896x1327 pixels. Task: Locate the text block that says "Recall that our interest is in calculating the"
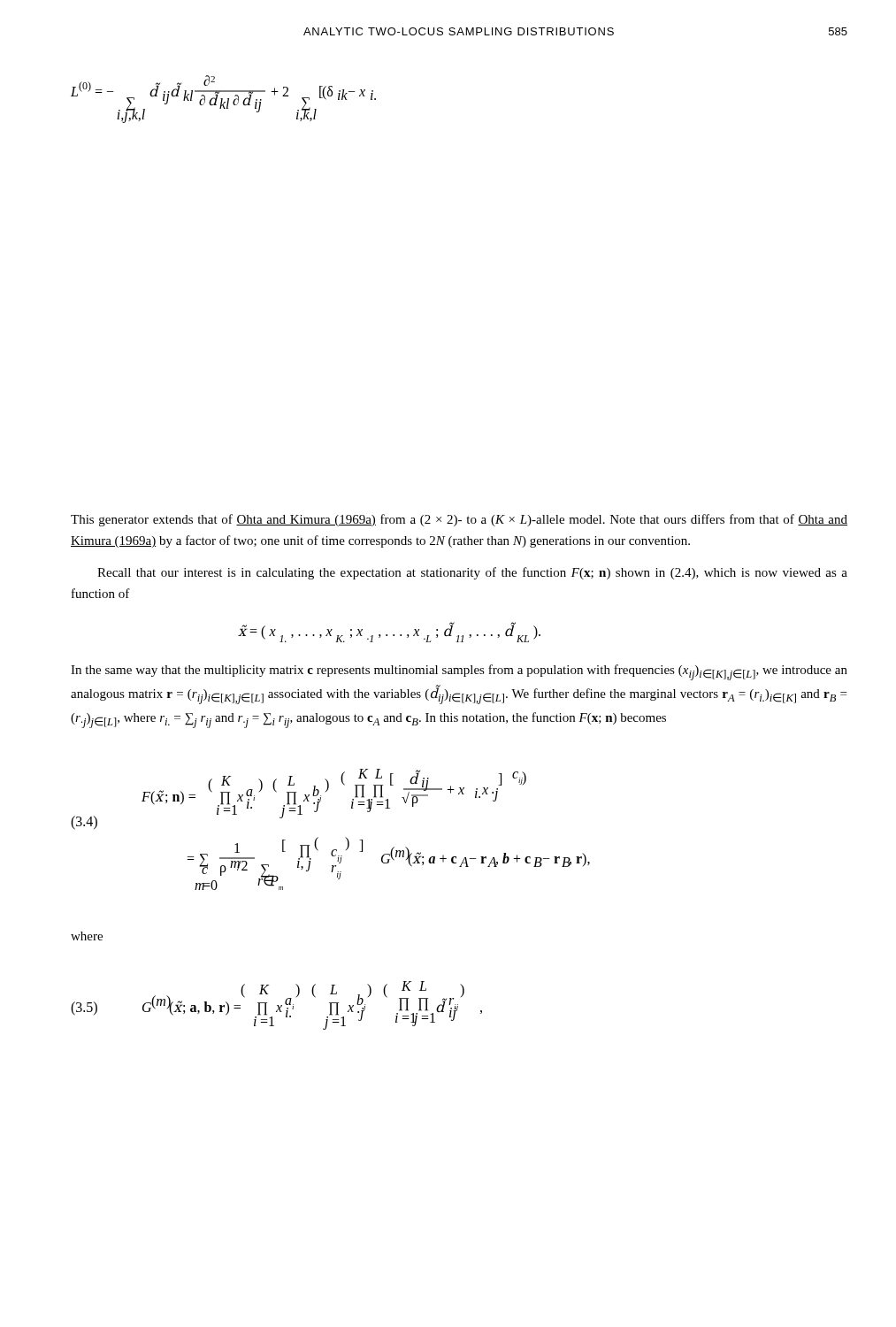click(459, 583)
